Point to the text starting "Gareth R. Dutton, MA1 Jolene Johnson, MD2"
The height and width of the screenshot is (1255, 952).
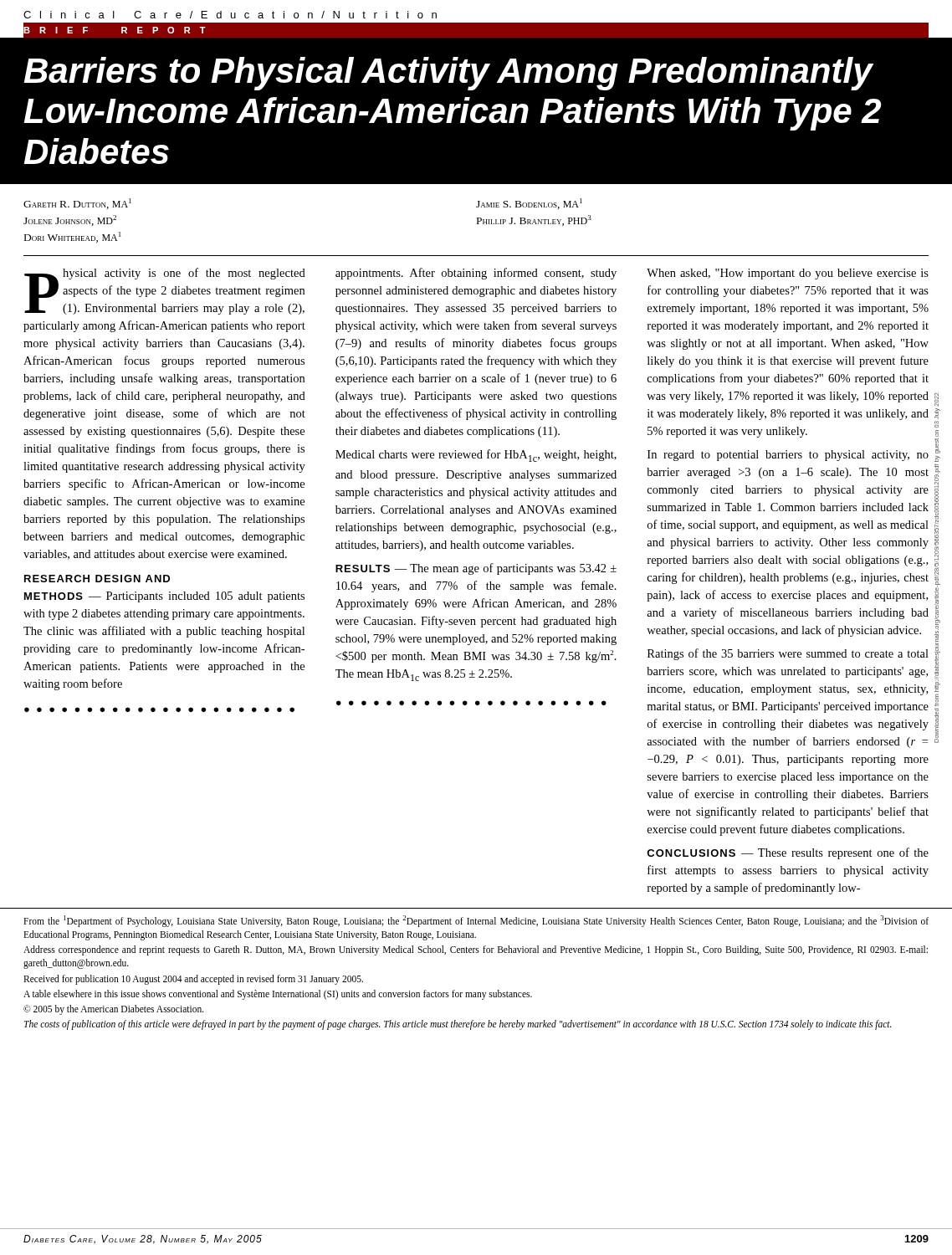(476, 221)
